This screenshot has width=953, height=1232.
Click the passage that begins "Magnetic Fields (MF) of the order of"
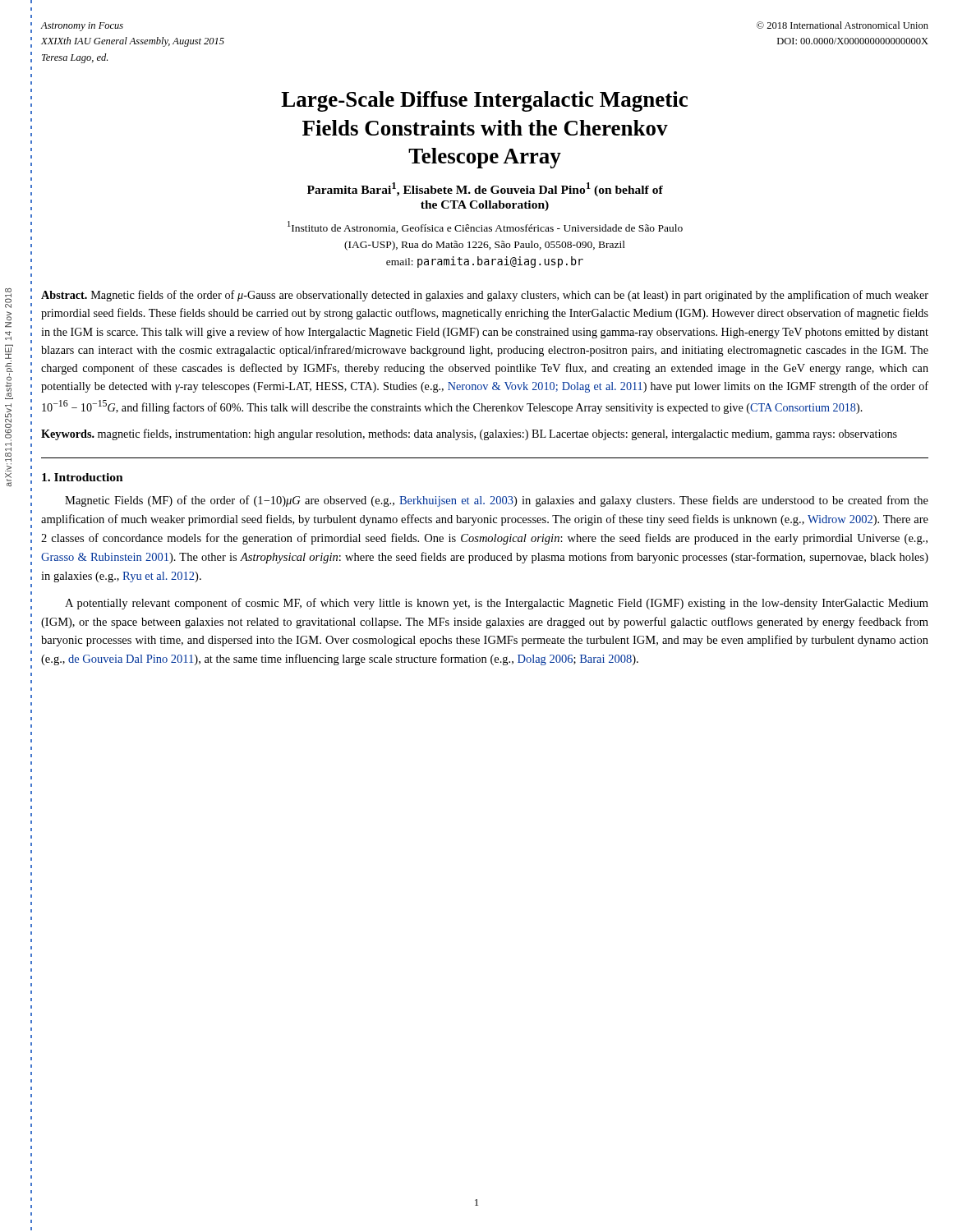497,501
